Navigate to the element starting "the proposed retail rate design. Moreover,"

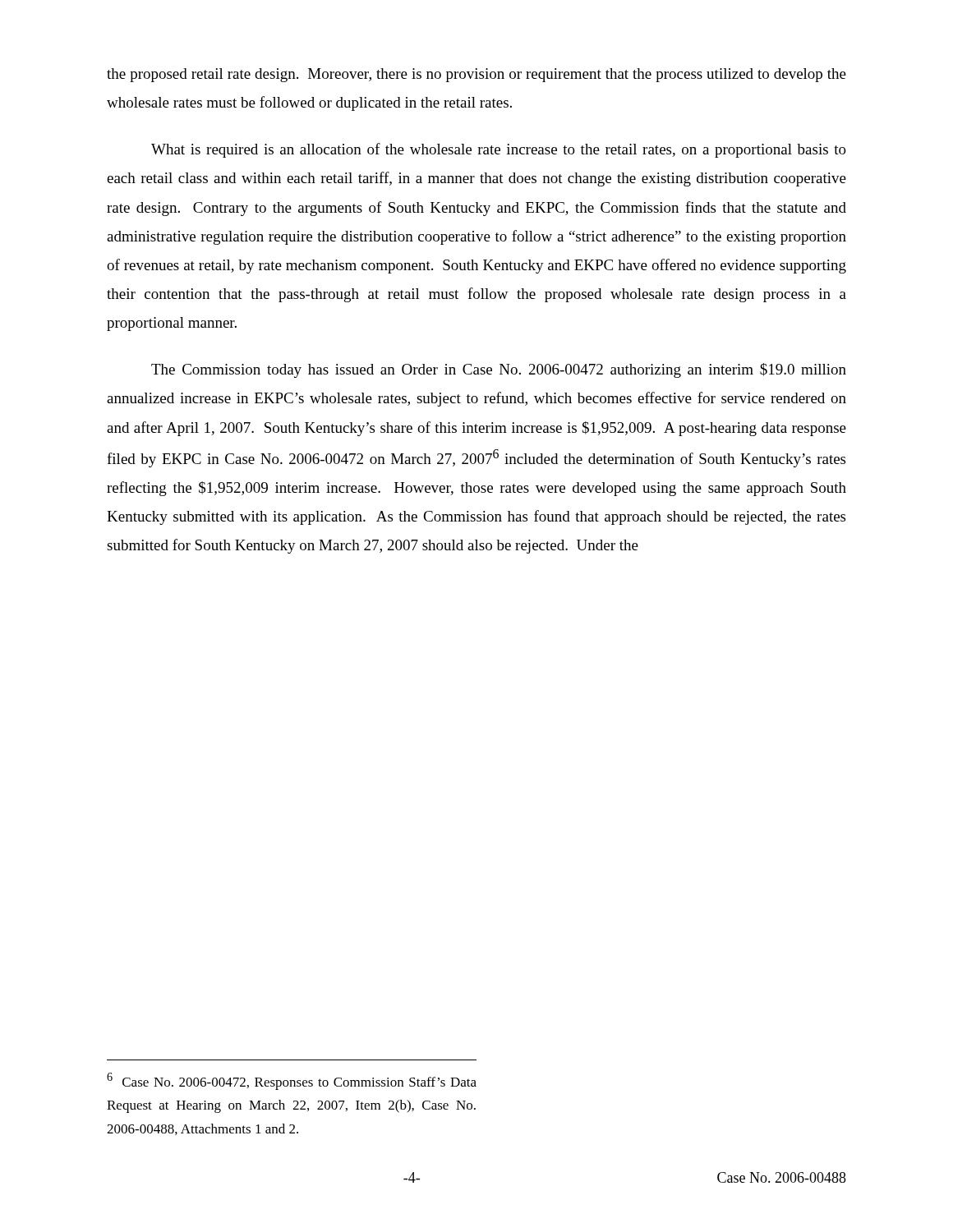tap(476, 88)
